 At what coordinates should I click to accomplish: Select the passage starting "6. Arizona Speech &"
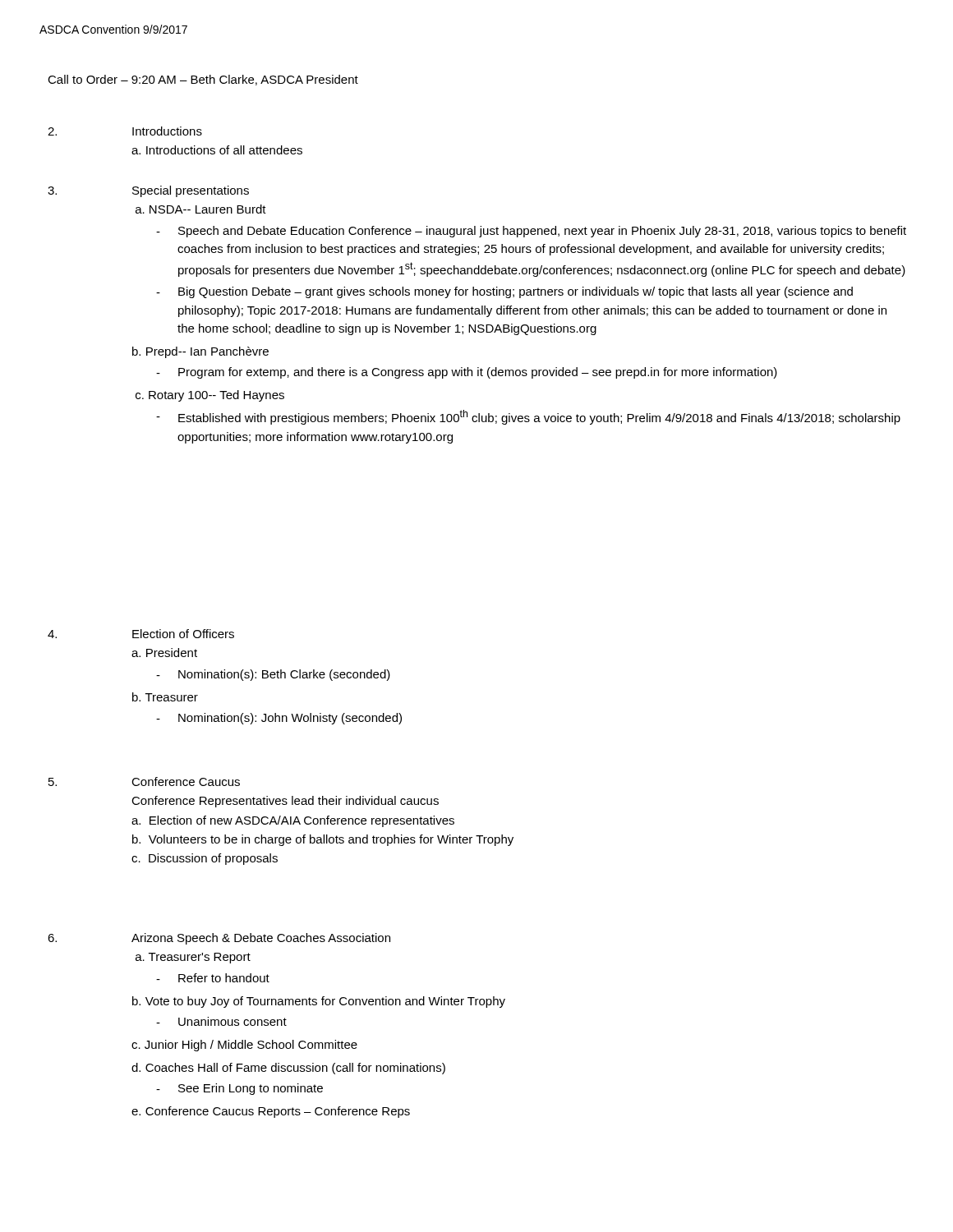(x=219, y=939)
